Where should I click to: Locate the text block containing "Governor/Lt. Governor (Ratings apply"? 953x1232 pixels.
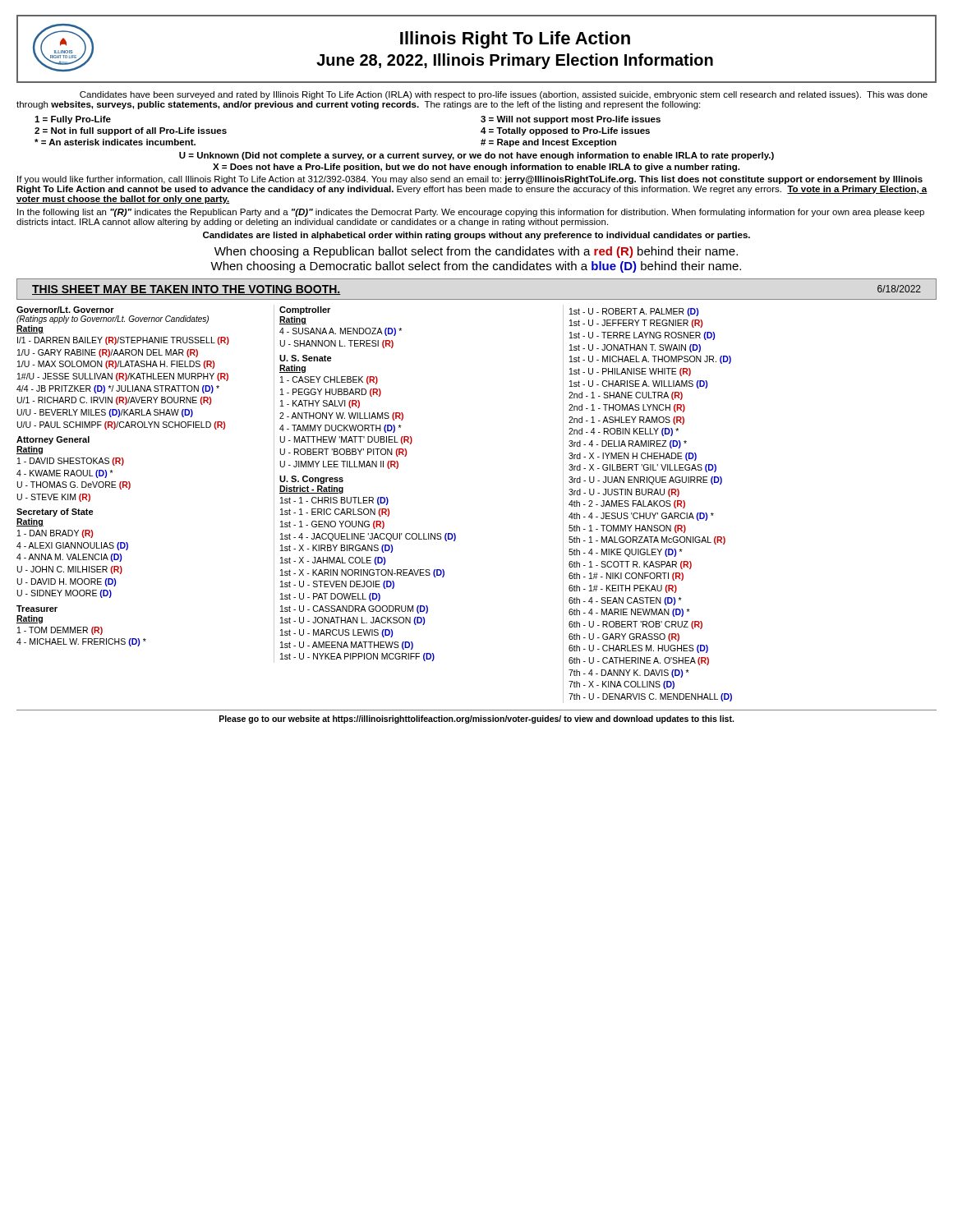click(65, 310)
